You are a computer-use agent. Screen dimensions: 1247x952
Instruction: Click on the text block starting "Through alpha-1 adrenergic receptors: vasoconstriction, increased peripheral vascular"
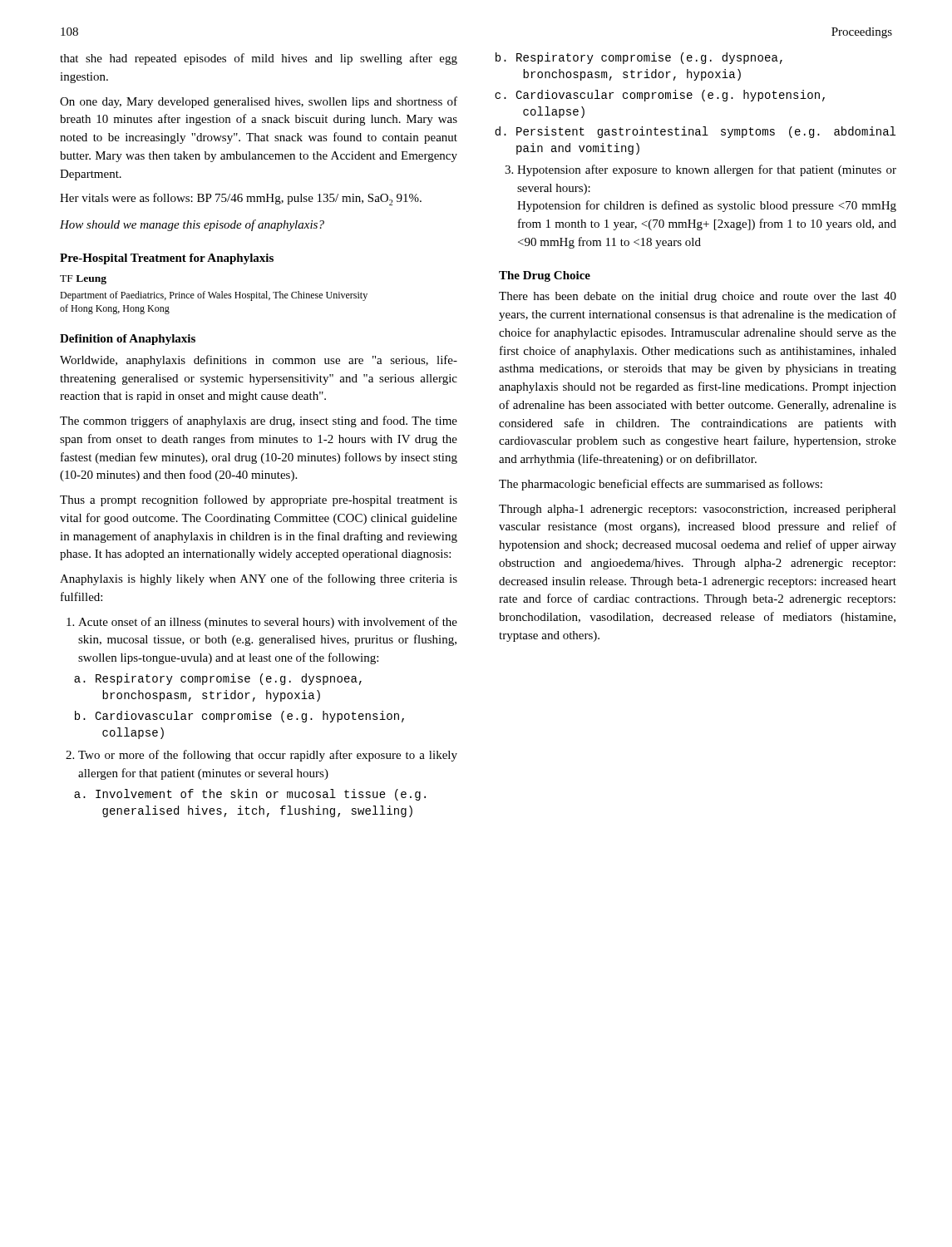point(698,572)
